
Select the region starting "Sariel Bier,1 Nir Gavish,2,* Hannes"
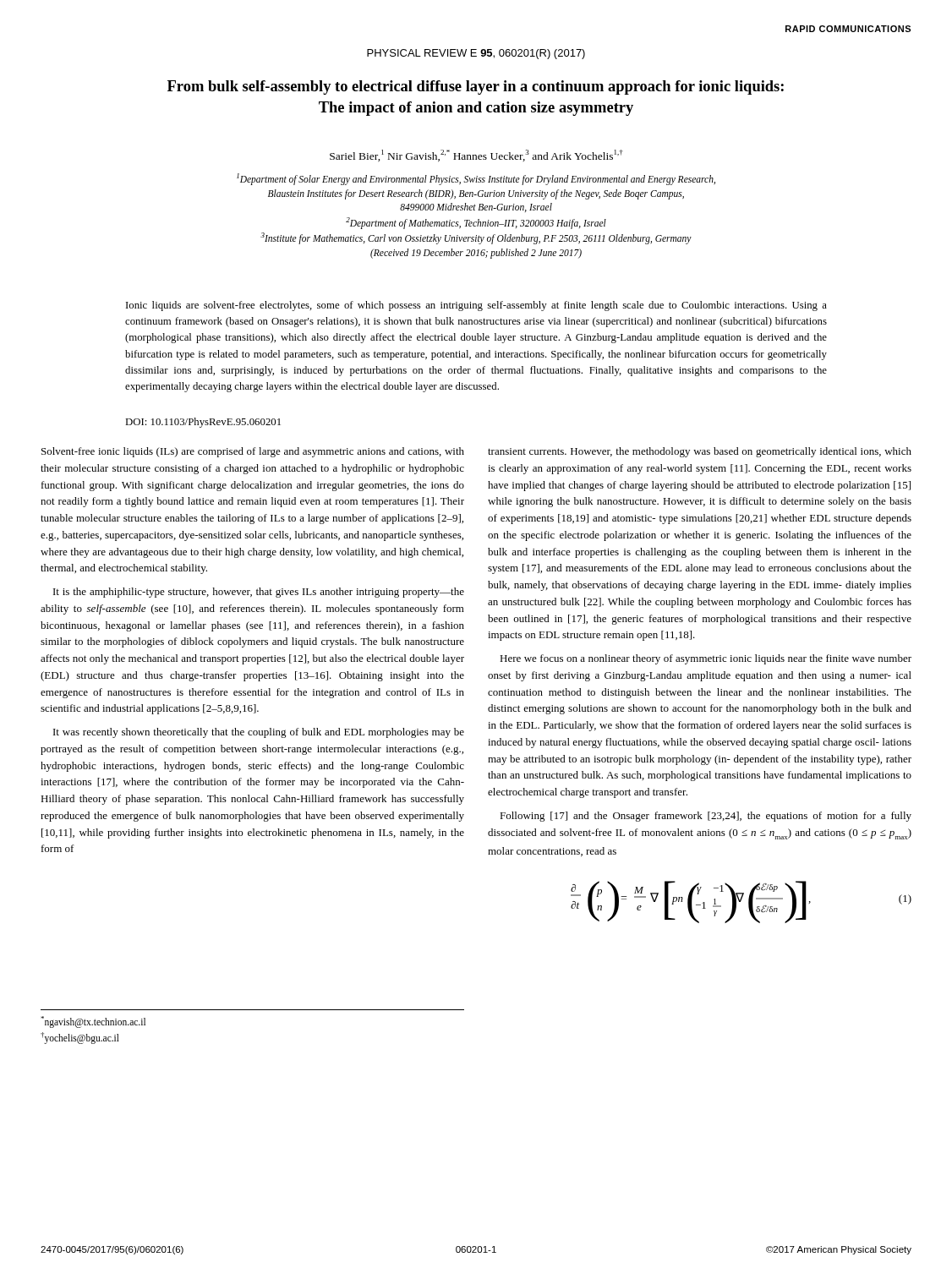click(476, 155)
